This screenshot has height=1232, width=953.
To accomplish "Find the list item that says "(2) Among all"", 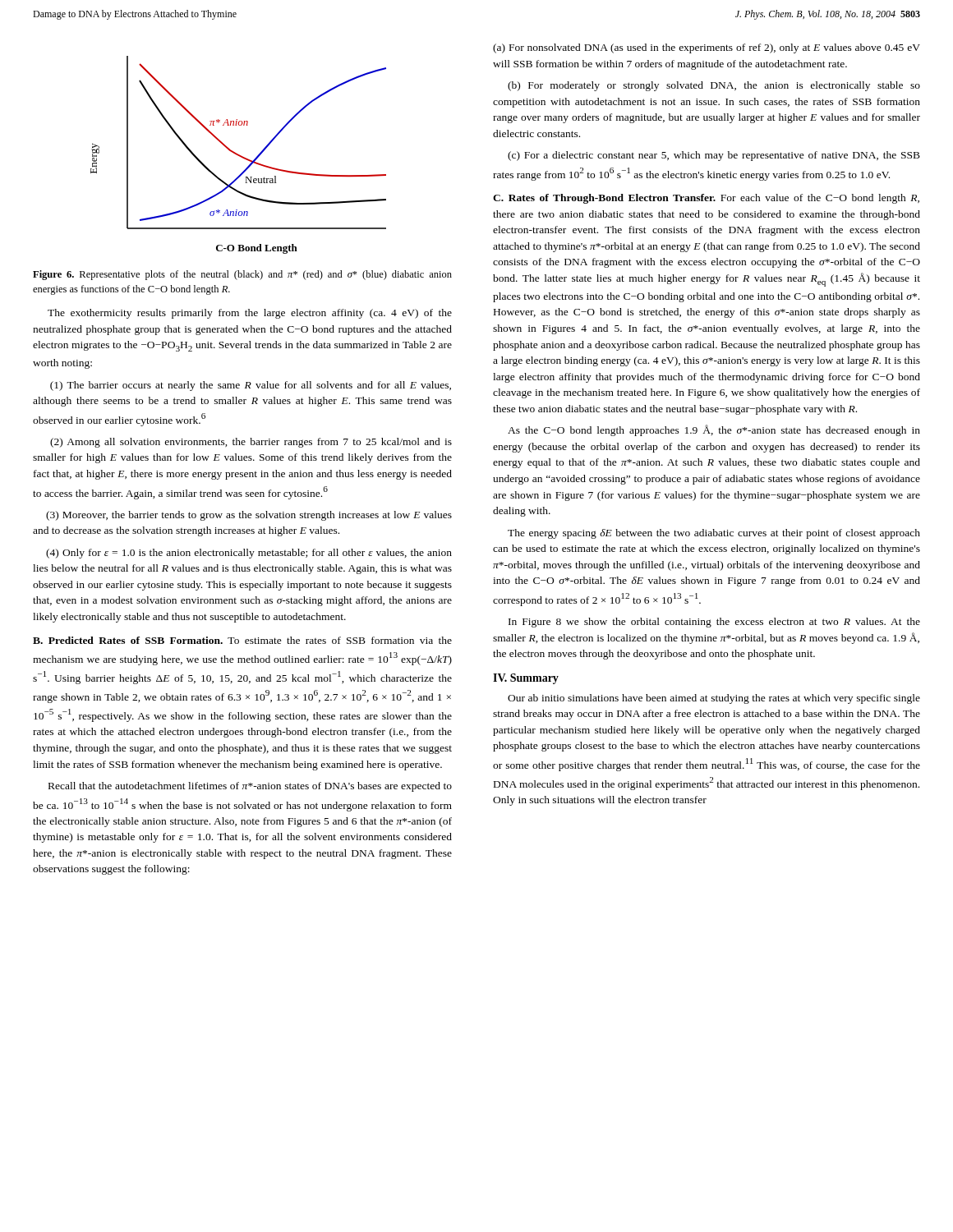I will pyautogui.click(x=242, y=467).
